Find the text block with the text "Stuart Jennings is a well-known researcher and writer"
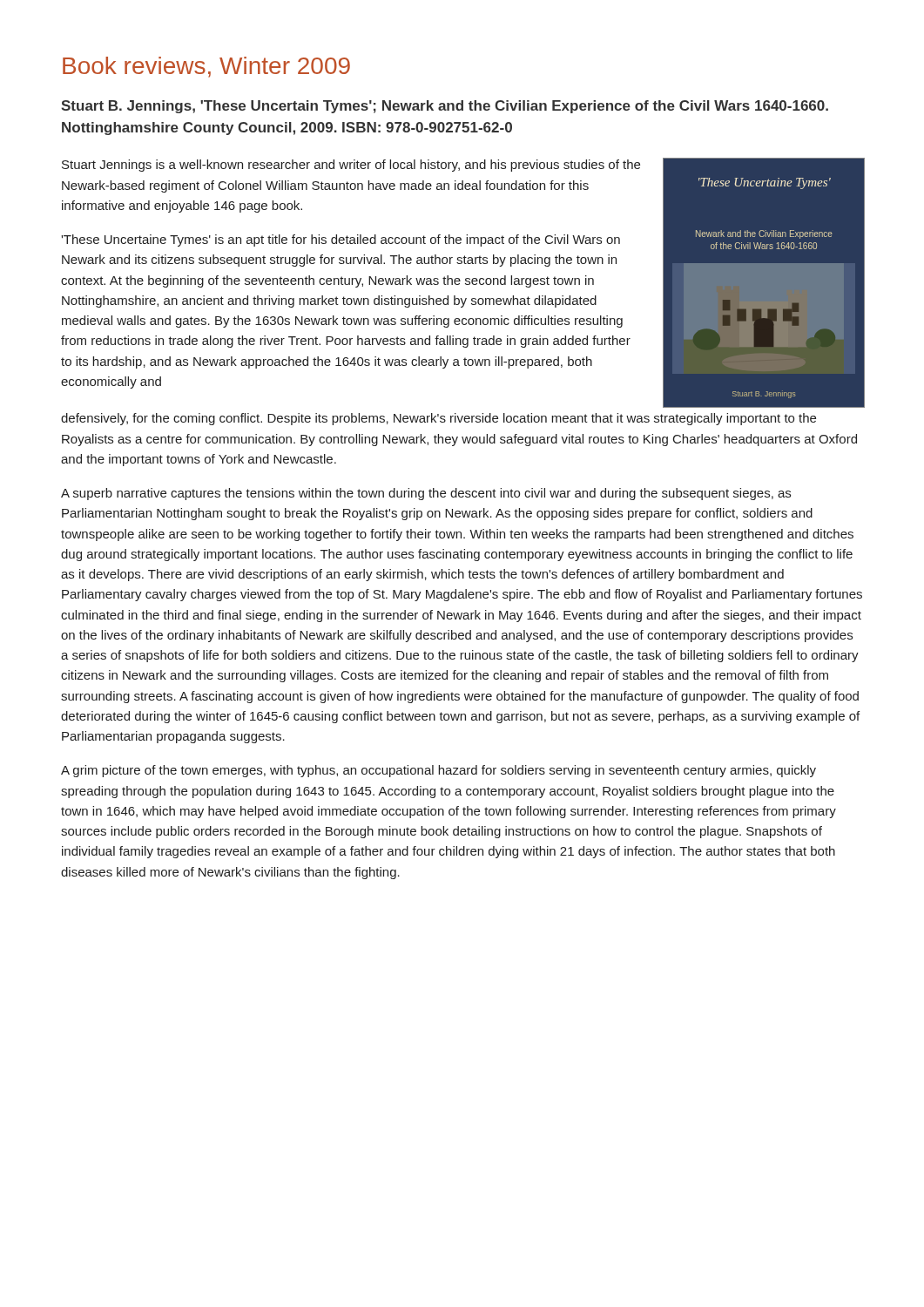Viewport: 924px width, 1307px height. pyautogui.click(x=351, y=185)
